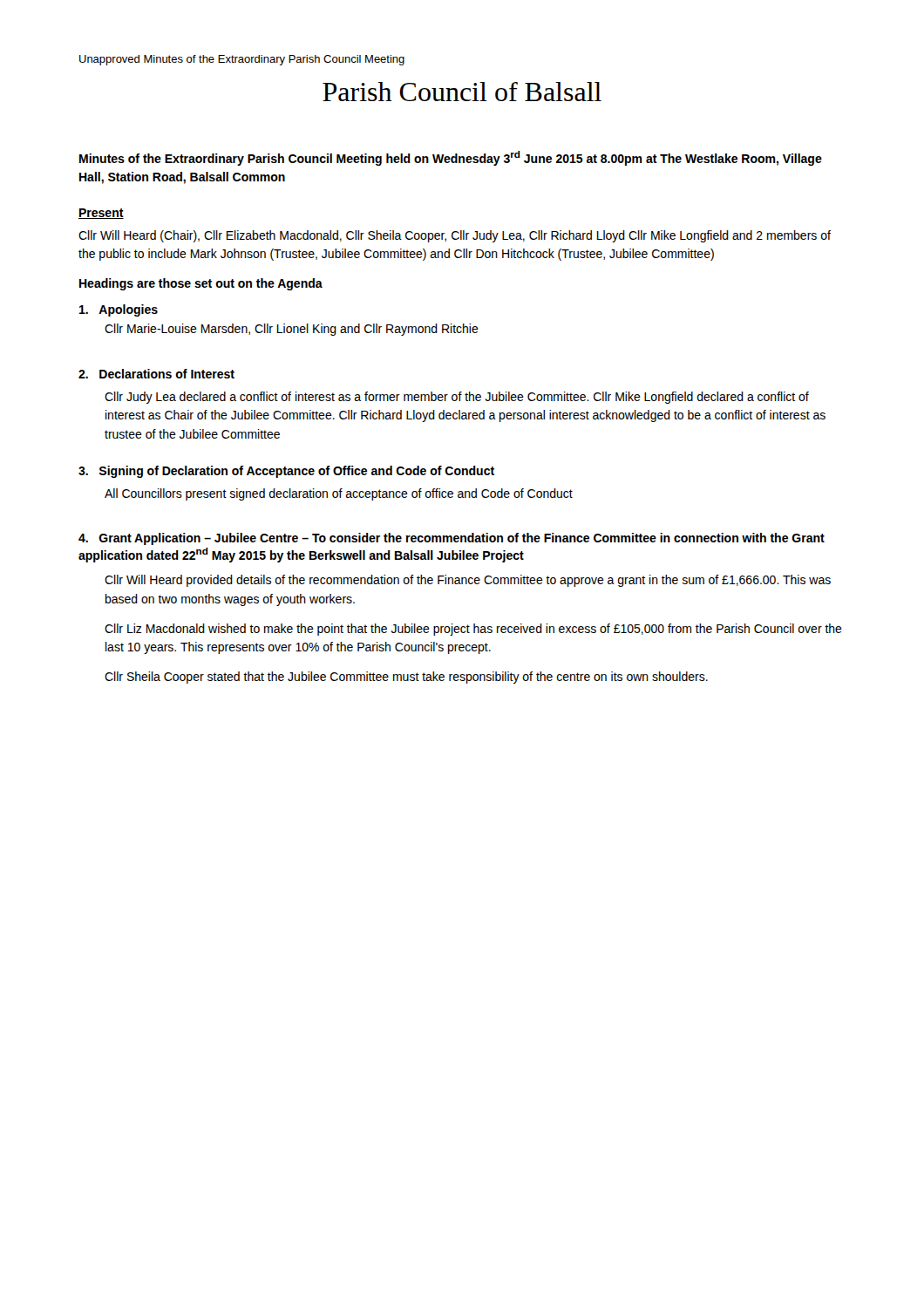Where is the passage that starts "4. Grant Application – Jubilee"?
The height and width of the screenshot is (1308, 924).
pyautogui.click(x=452, y=539)
